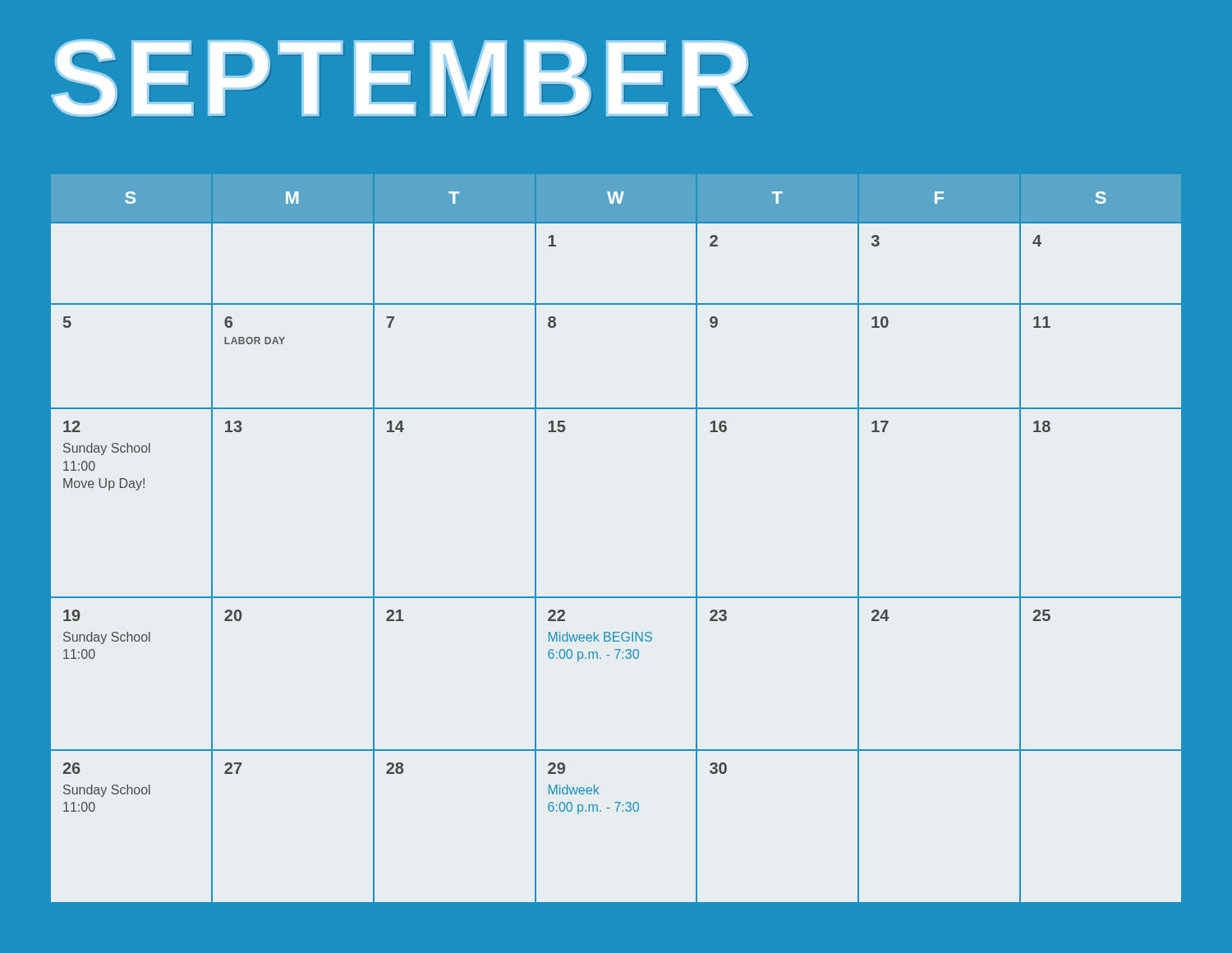Find the table that mentions "12 Sunday School"

tap(616, 538)
